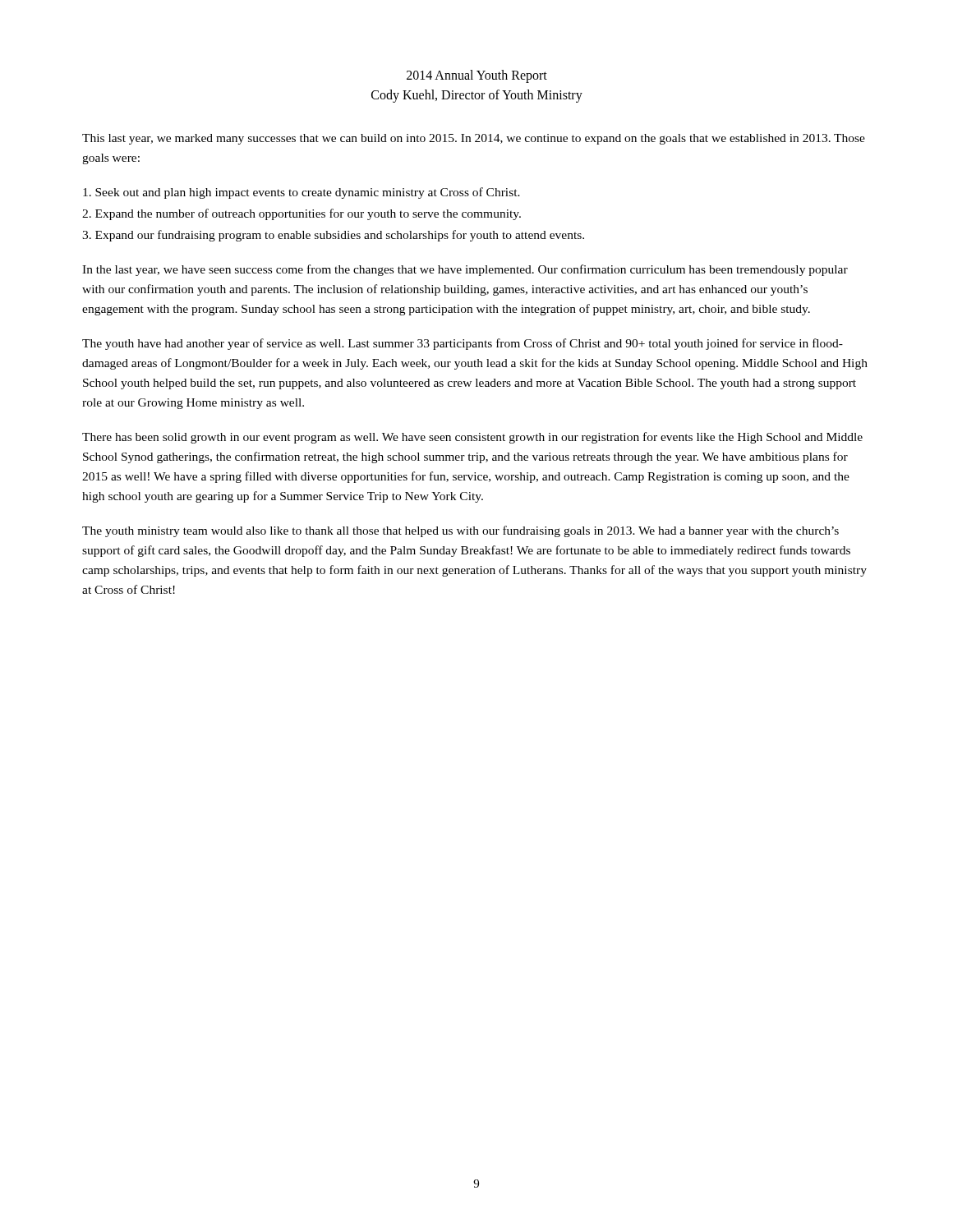Locate the block of text that opens with "The youth ministry team would also like"
Viewport: 953px width, 1232px height.
pyautogui.click(x=474, y=560)
